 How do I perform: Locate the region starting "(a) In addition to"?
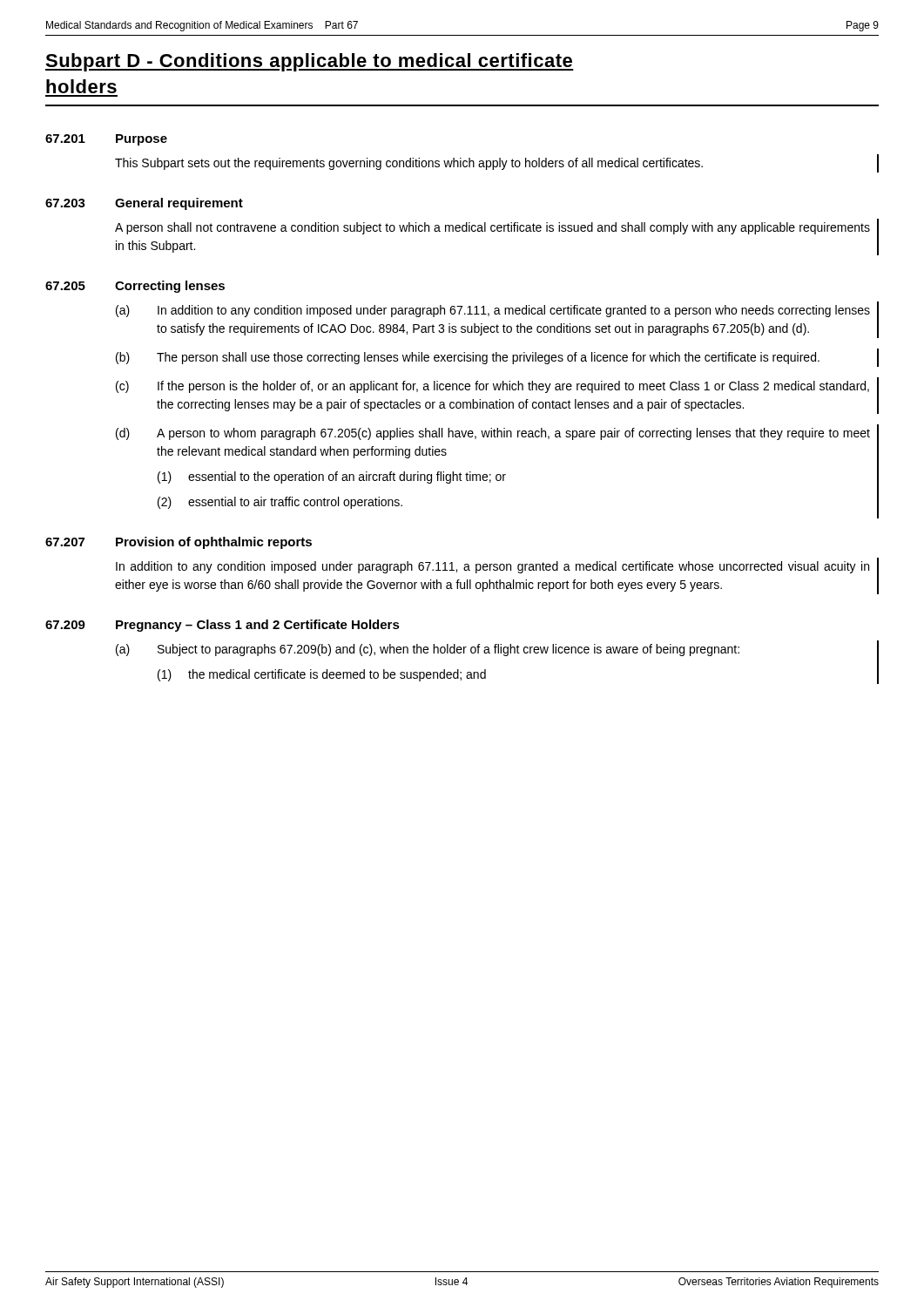(497, 320)
